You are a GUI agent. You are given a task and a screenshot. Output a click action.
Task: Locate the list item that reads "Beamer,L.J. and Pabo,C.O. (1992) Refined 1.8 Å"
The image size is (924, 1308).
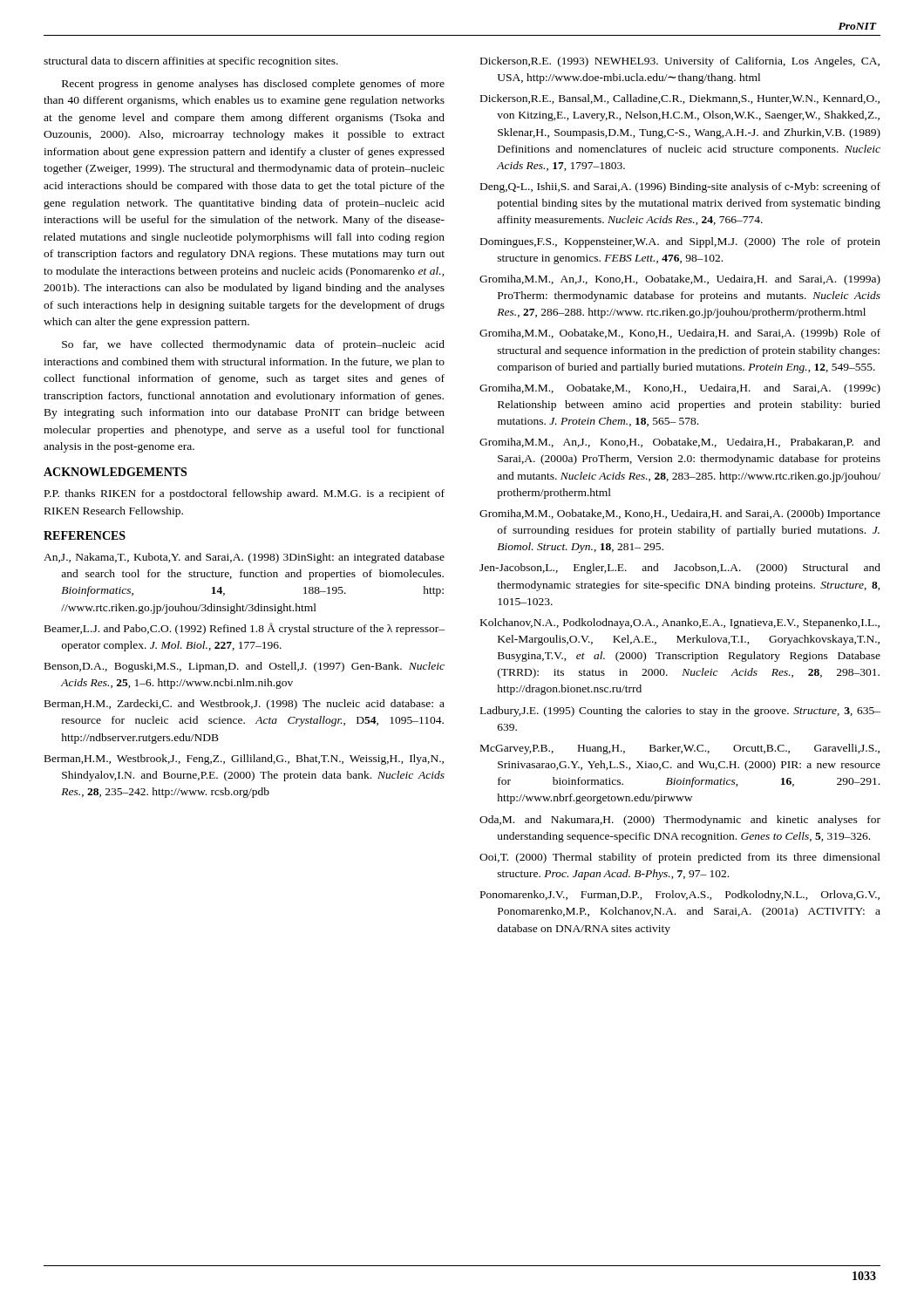(x=244, y=636)
